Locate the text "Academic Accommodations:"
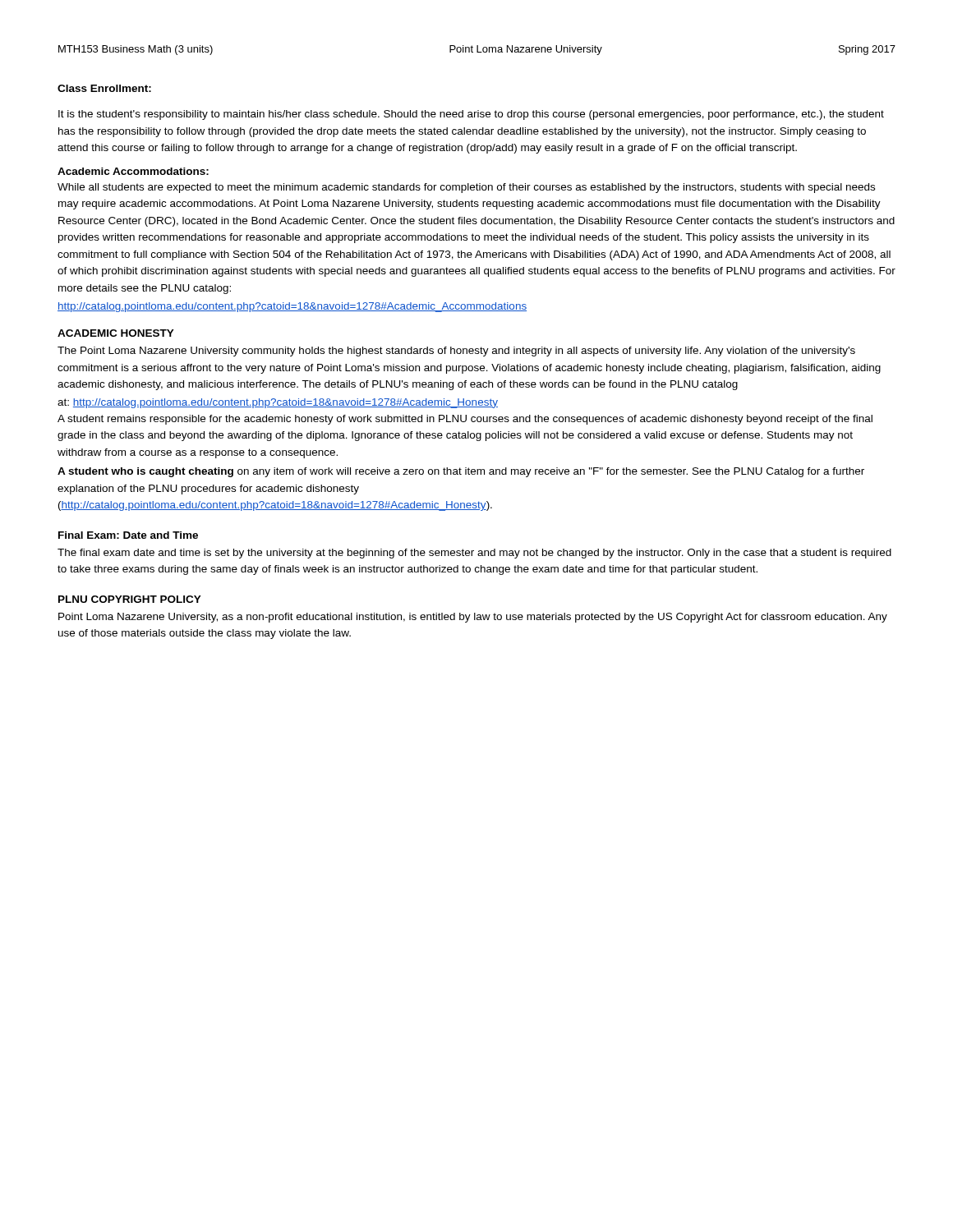The image size is (953, 1232). click(133, 171)
